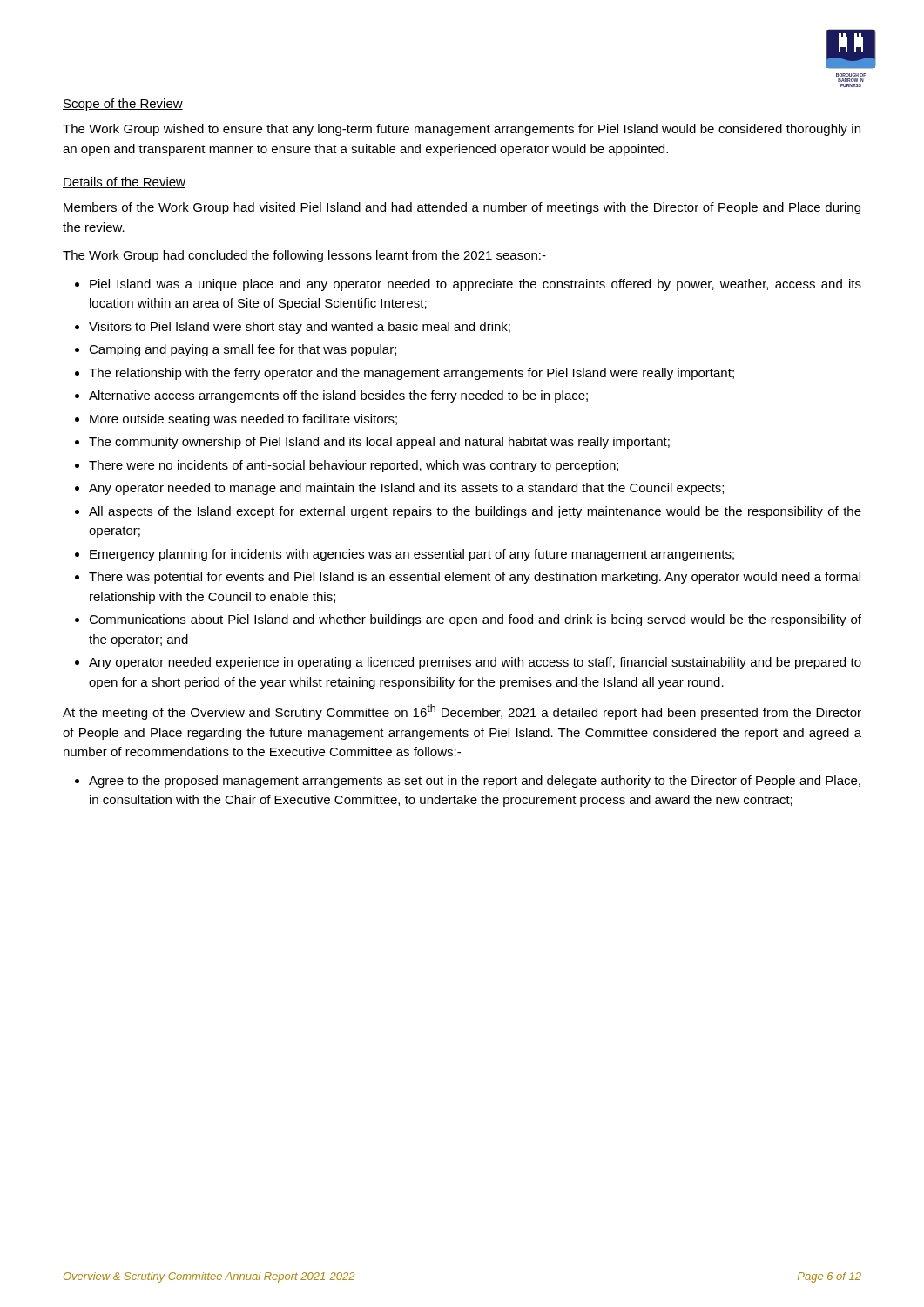Locate the region starting "Alternative access arrangements"
Viewport: 924px width, 1307px height.
tap(339, 395)
